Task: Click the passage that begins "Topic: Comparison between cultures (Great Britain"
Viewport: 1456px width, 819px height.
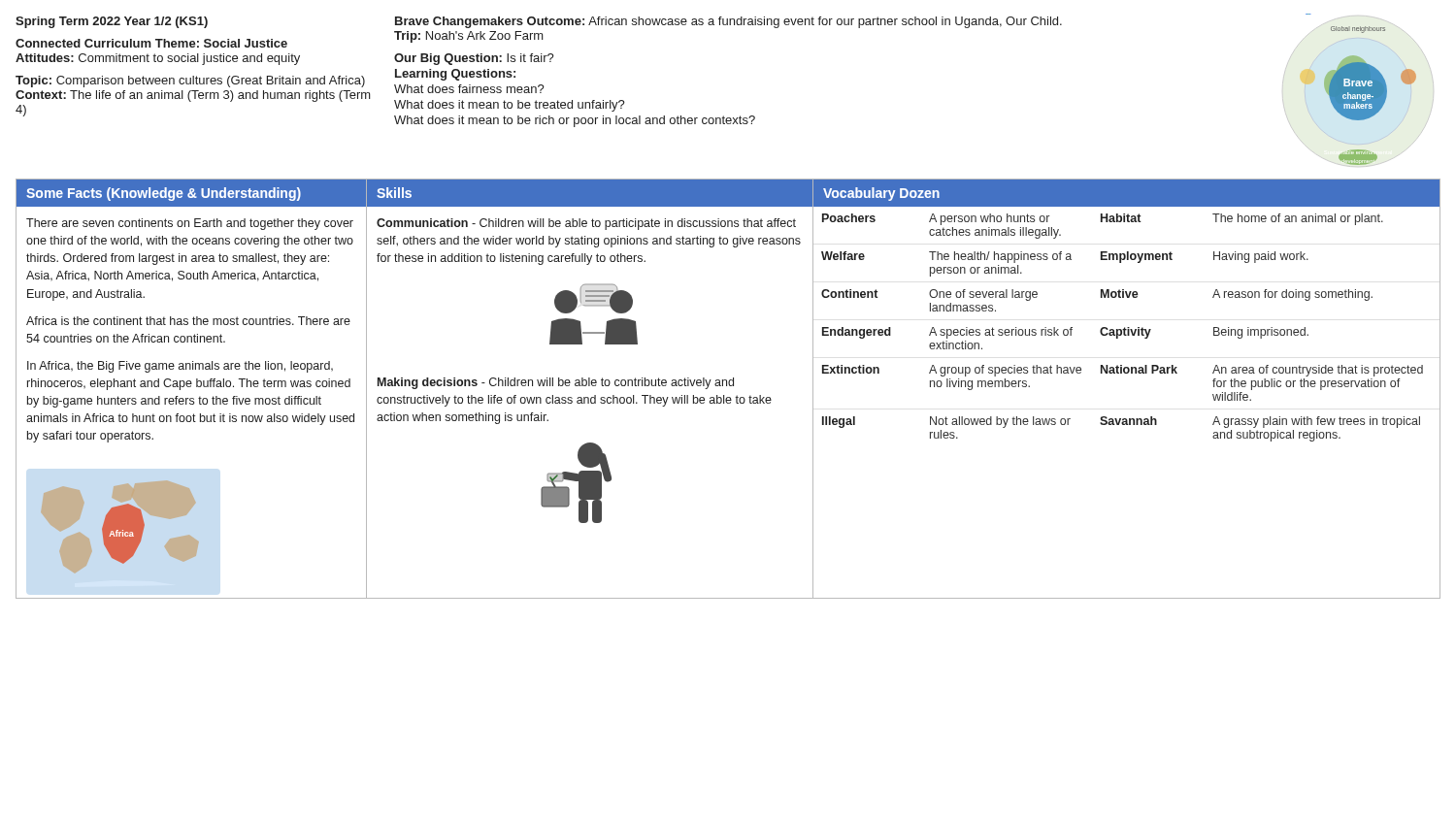Action: [195, 95]
